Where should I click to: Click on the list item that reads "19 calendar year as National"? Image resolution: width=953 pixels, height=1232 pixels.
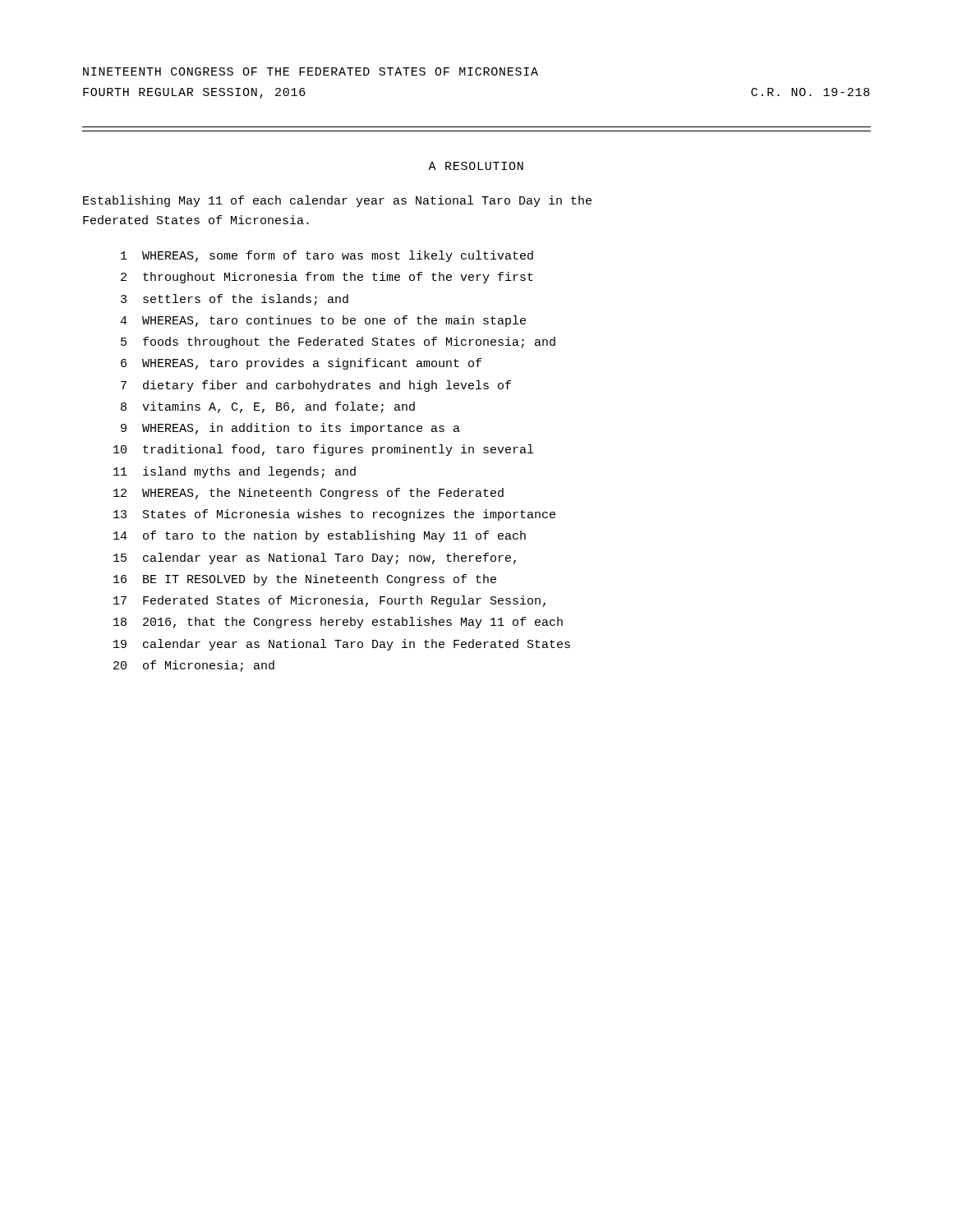476,645
